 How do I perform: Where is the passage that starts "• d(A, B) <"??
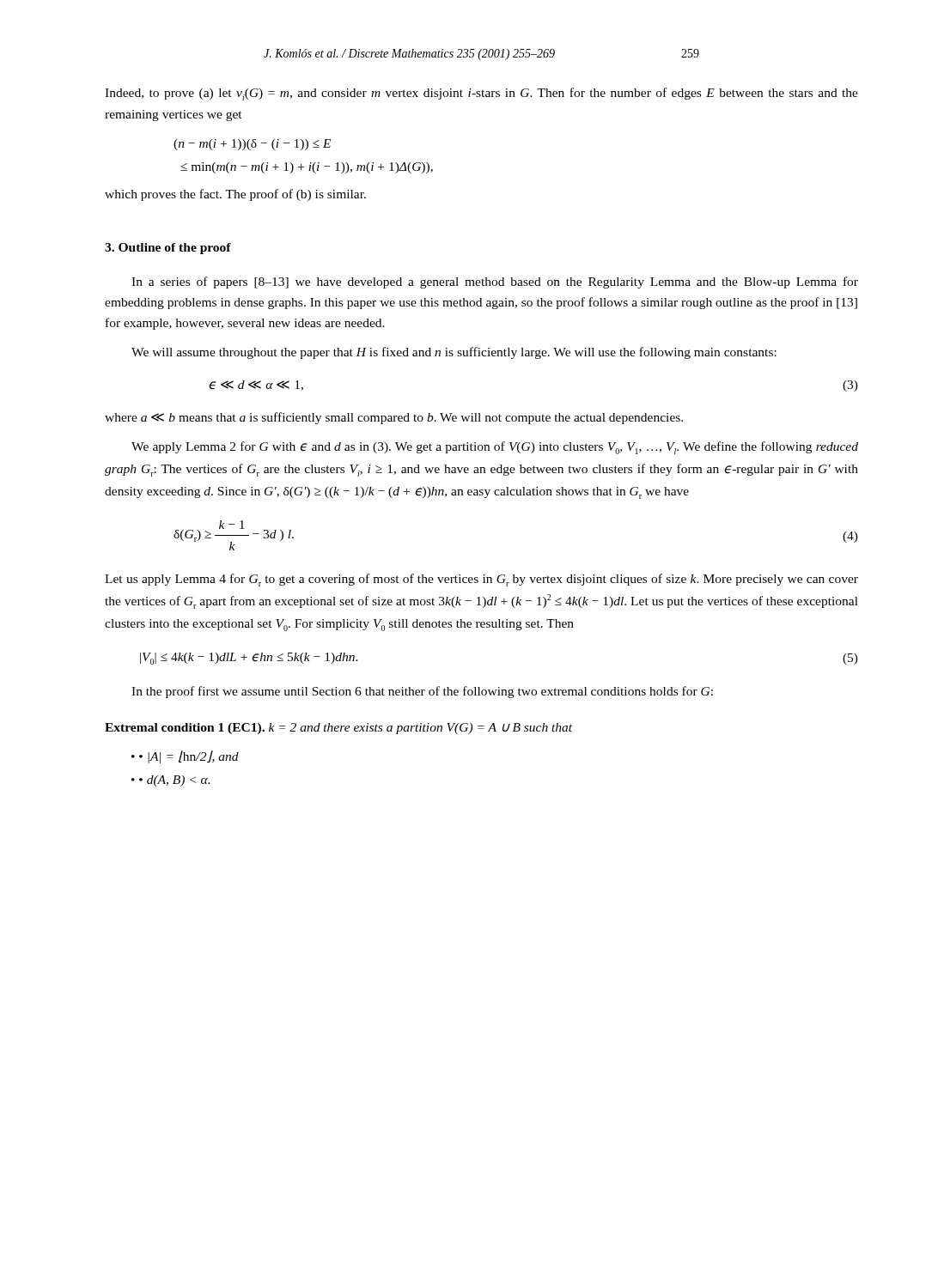pyautogui.click(x=175, y=779)
